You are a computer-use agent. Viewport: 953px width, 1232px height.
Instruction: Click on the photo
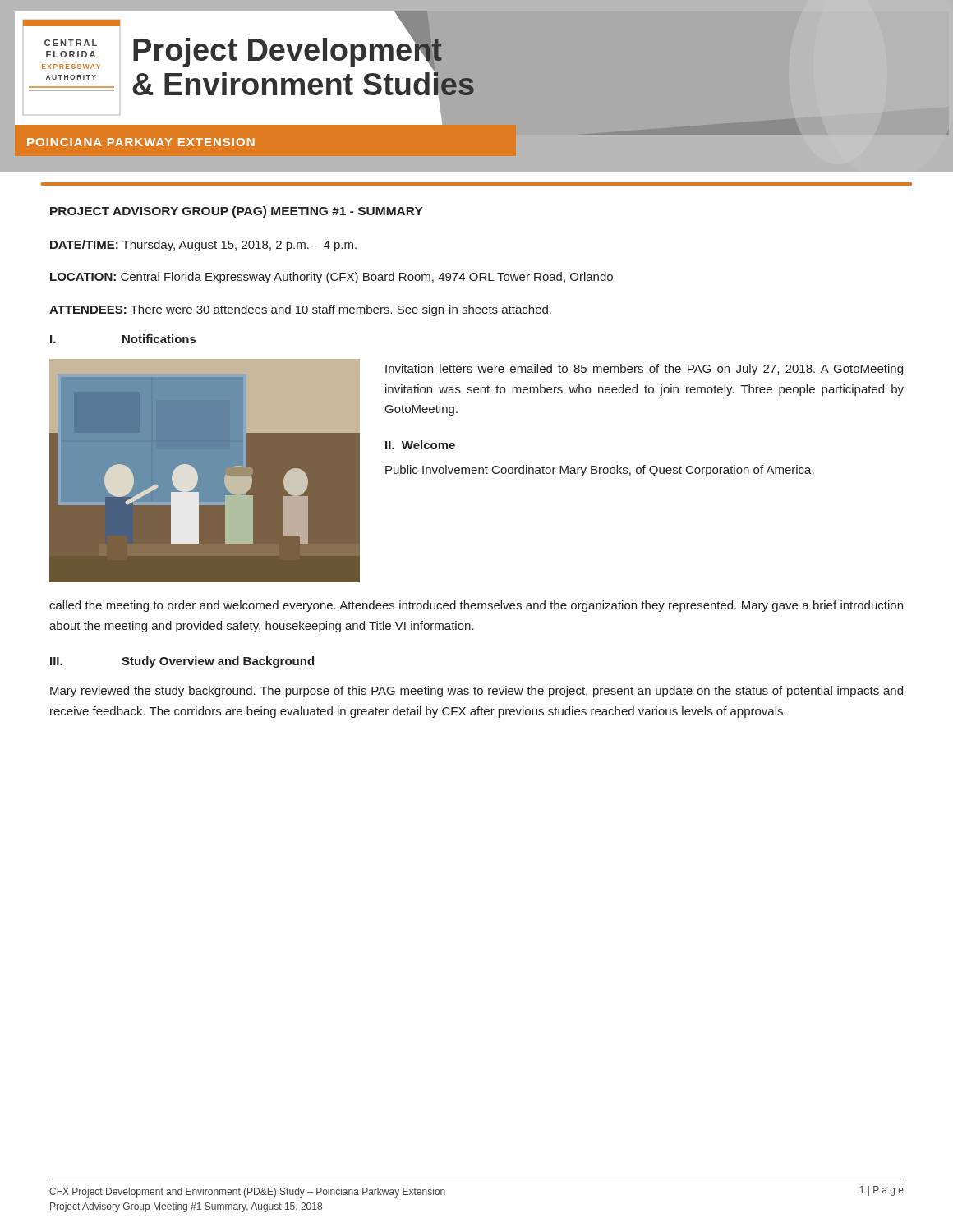205,470
